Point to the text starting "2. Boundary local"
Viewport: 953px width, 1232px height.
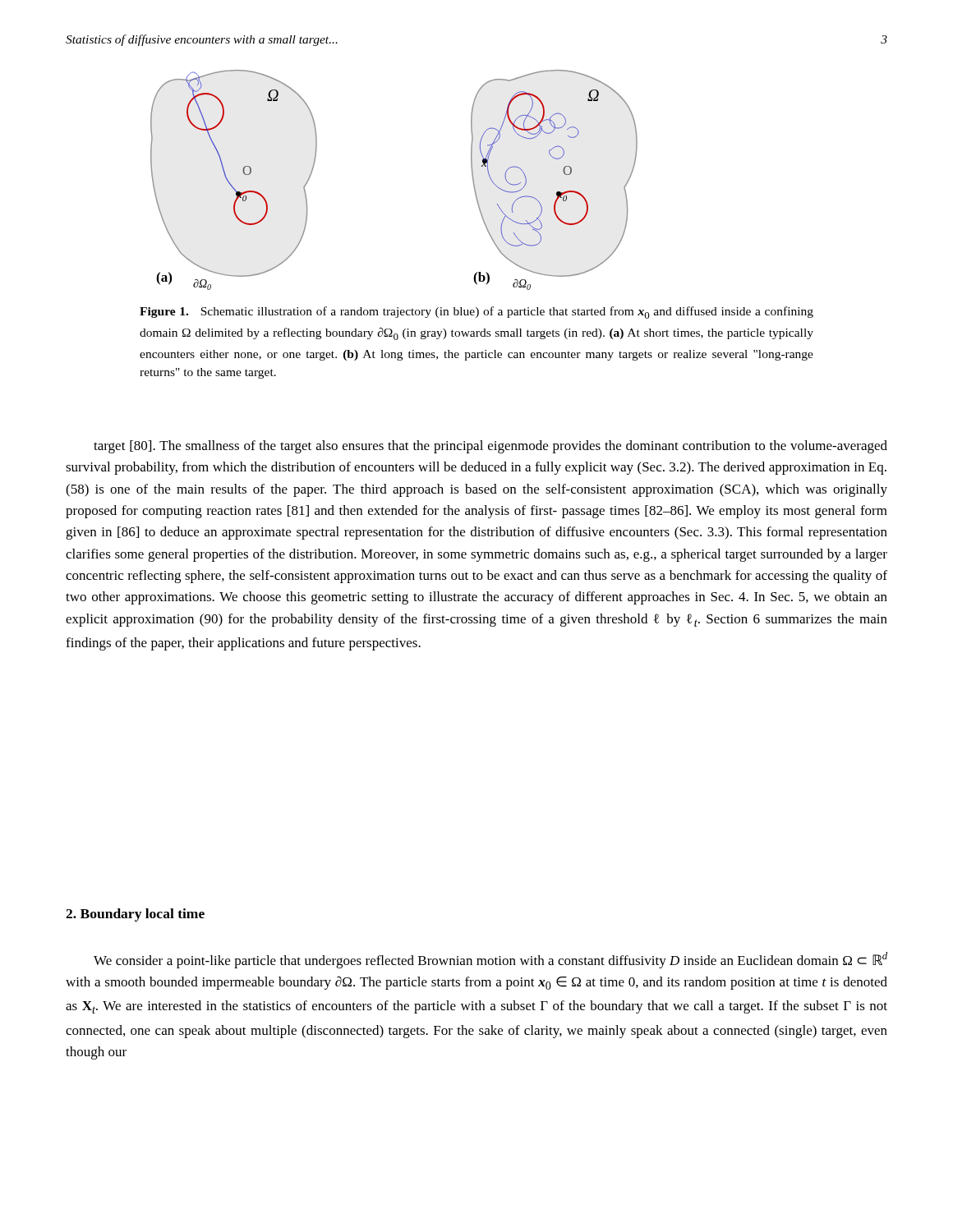(x=135, y=913)
